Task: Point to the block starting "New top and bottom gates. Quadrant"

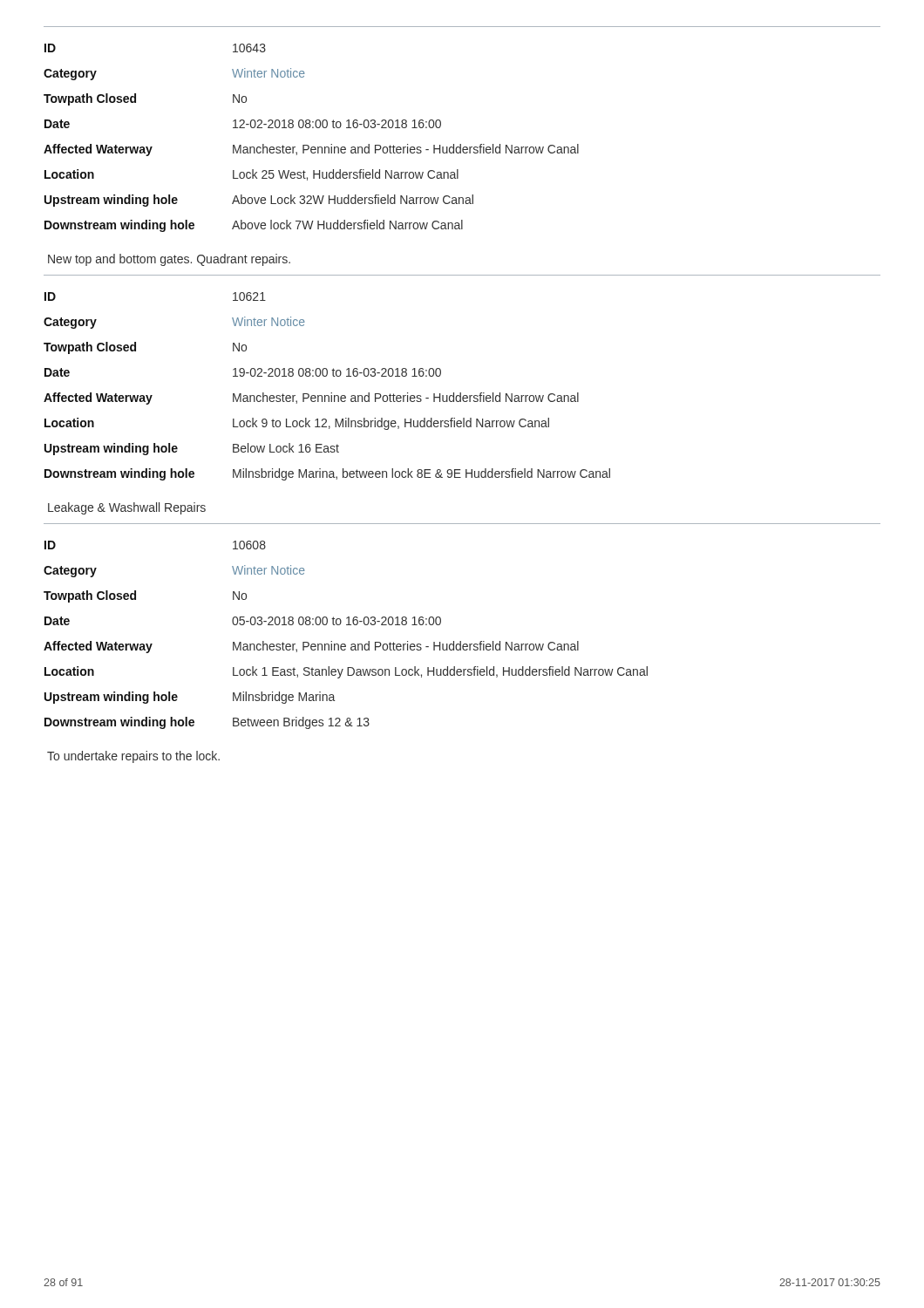Action: [169, 259]
